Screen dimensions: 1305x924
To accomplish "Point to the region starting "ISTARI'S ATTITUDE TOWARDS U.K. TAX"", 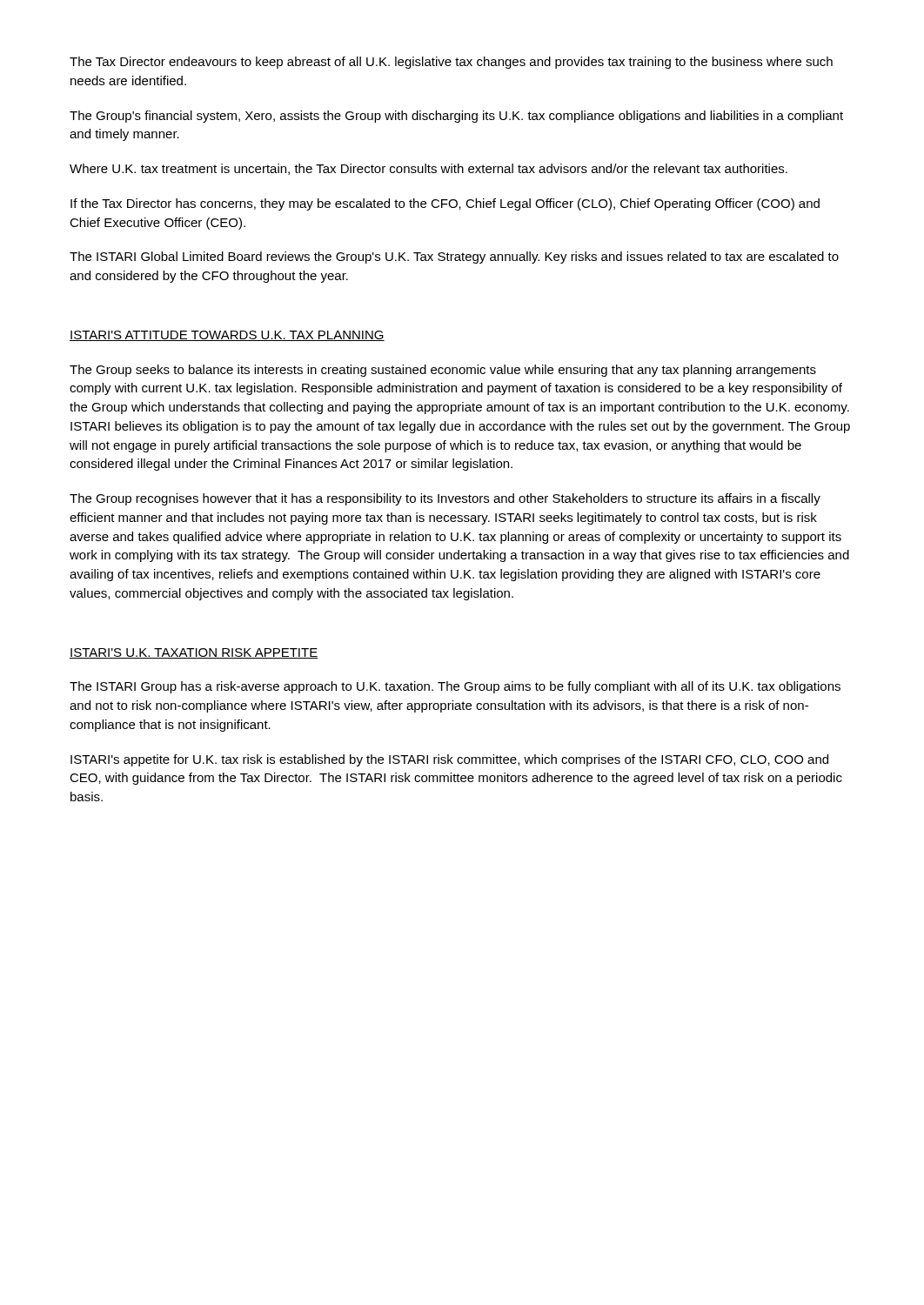I will [x=227, y=334].
